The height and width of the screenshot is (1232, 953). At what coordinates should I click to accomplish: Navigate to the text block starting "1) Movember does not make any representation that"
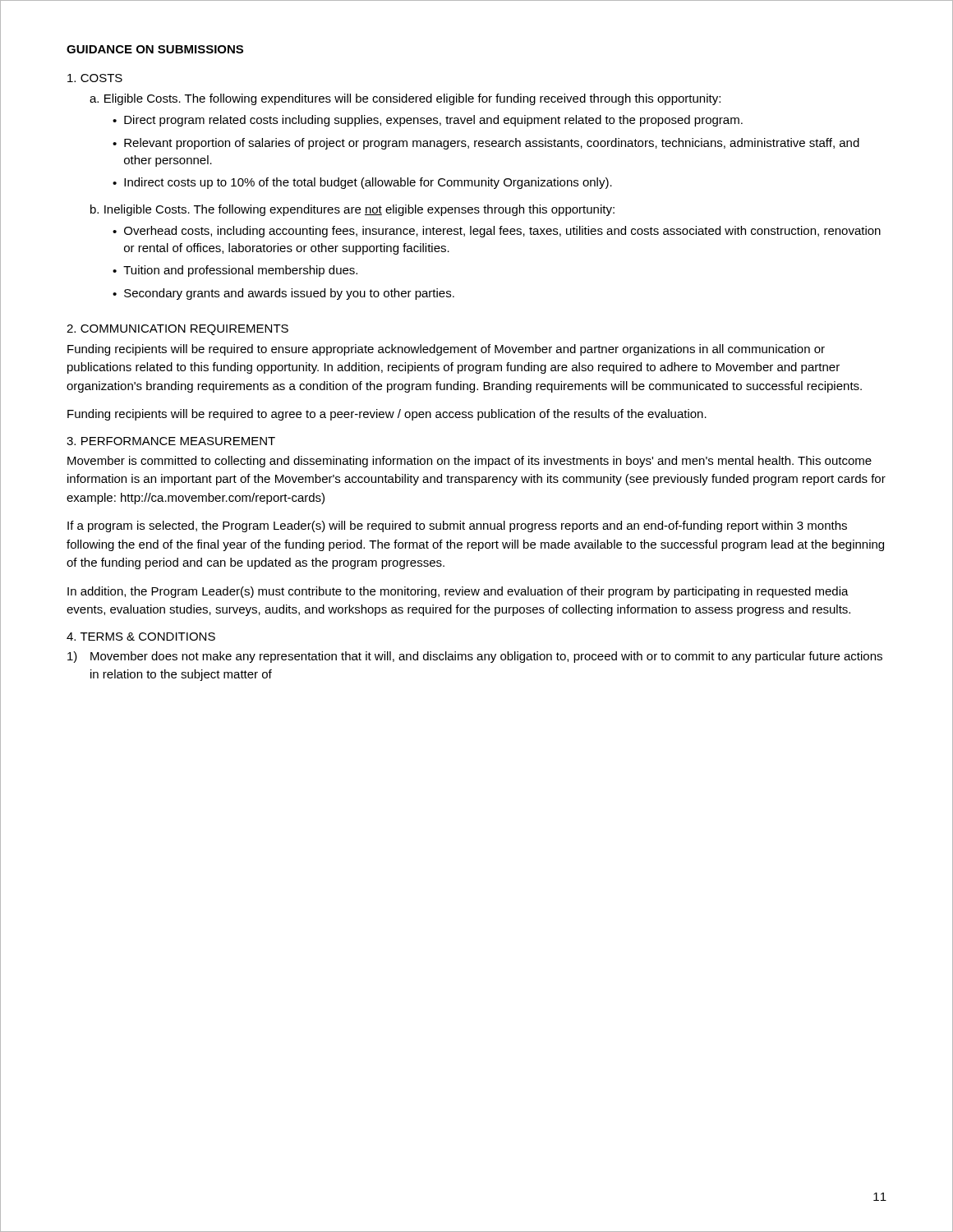[476, 665]
